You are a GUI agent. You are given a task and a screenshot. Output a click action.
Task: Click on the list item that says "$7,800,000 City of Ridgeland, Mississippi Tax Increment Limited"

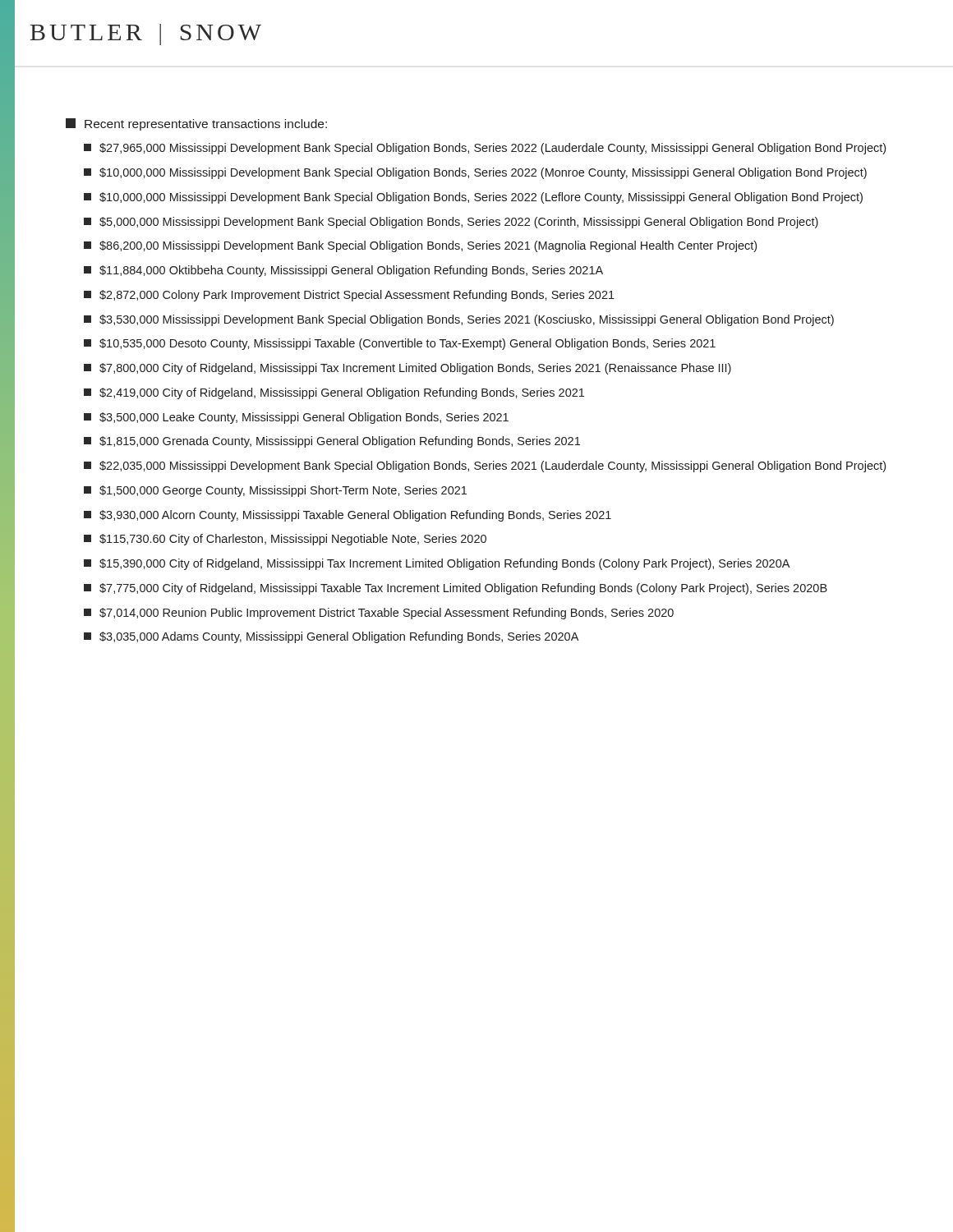click(x=408, y=369)
